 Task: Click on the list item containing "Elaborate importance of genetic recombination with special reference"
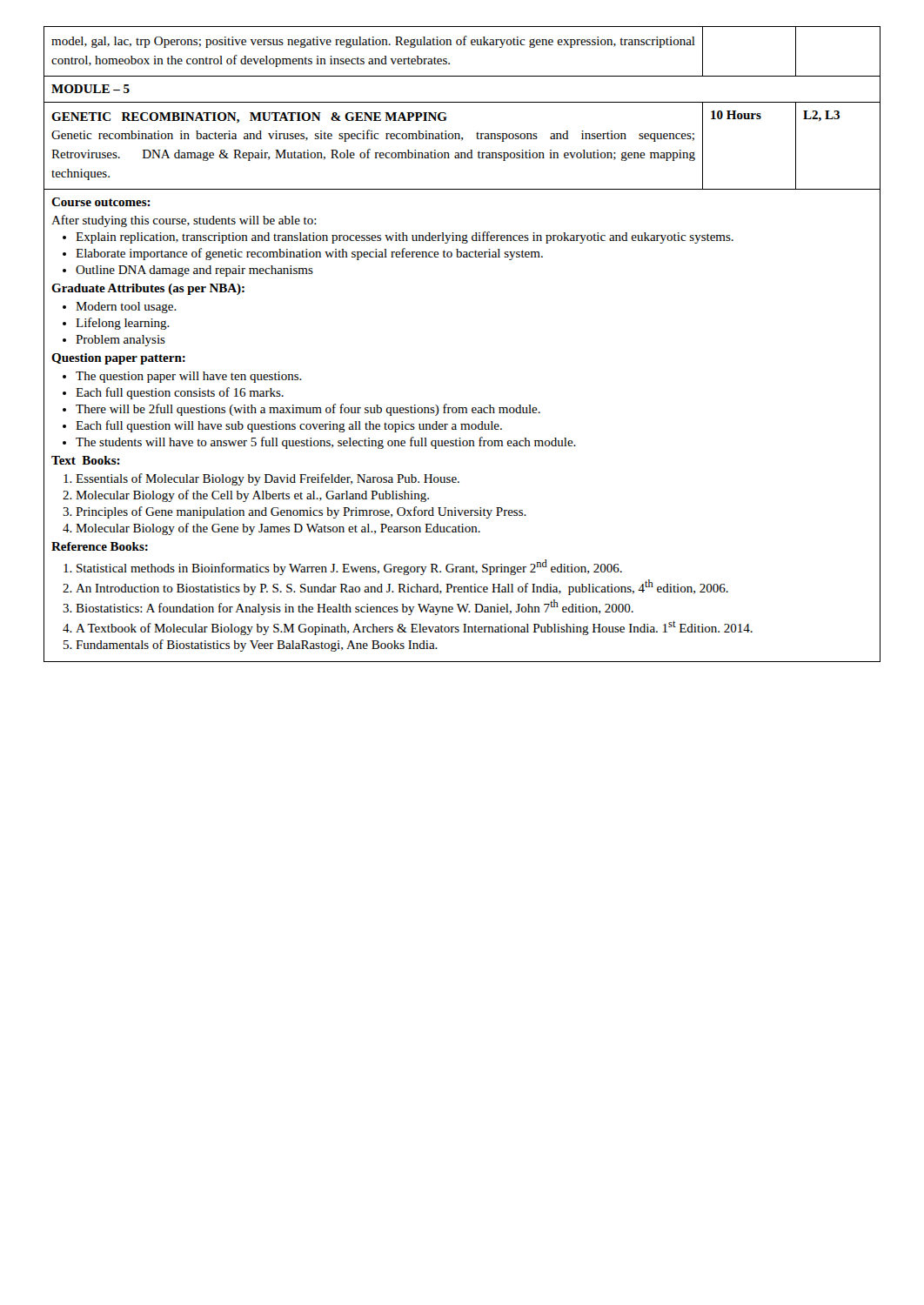[310, 253]
